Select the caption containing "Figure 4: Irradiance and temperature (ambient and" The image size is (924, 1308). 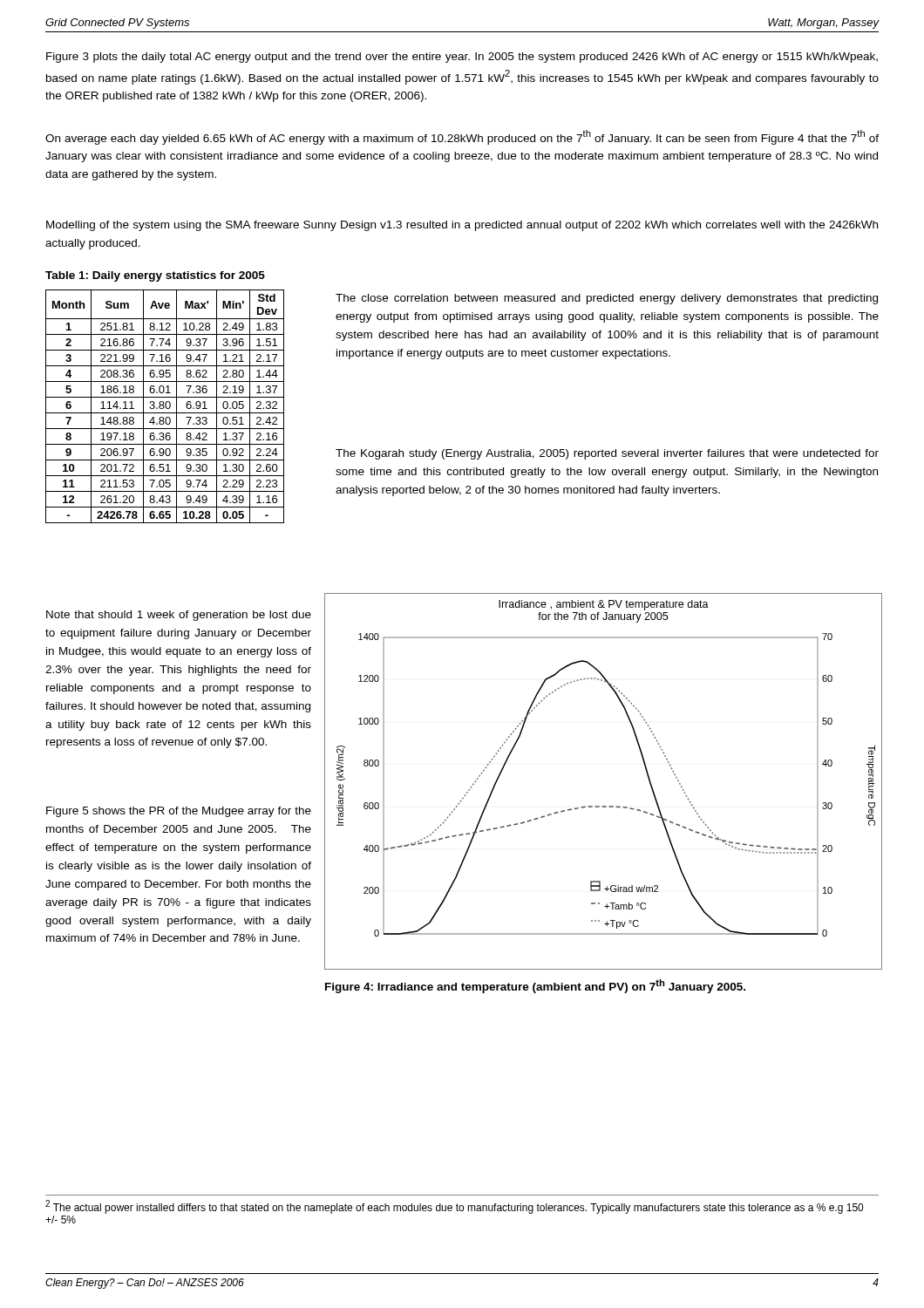(x=535, y=985)
